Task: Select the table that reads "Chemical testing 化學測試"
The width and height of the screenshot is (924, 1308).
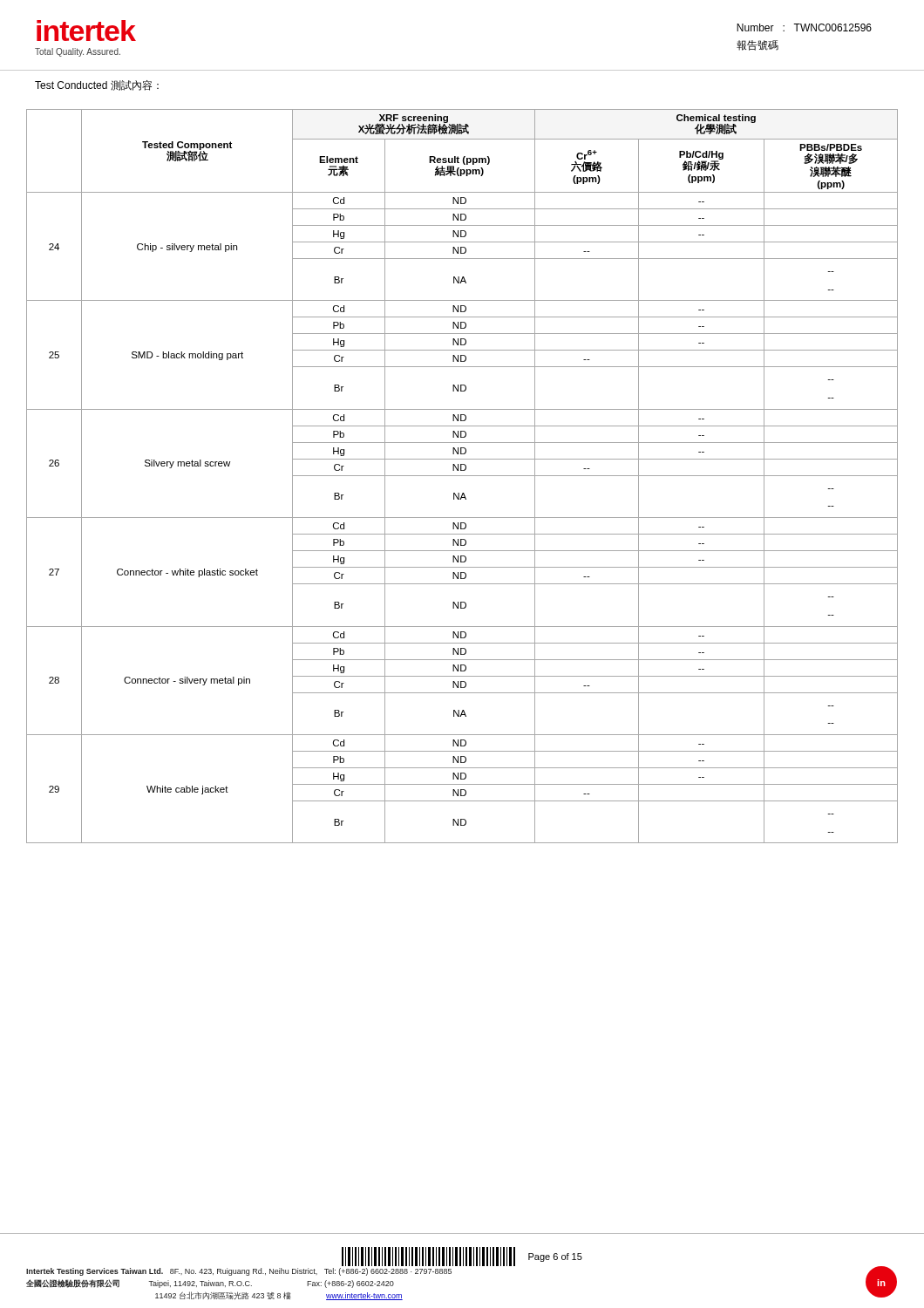Action: [x=462, y=476]
